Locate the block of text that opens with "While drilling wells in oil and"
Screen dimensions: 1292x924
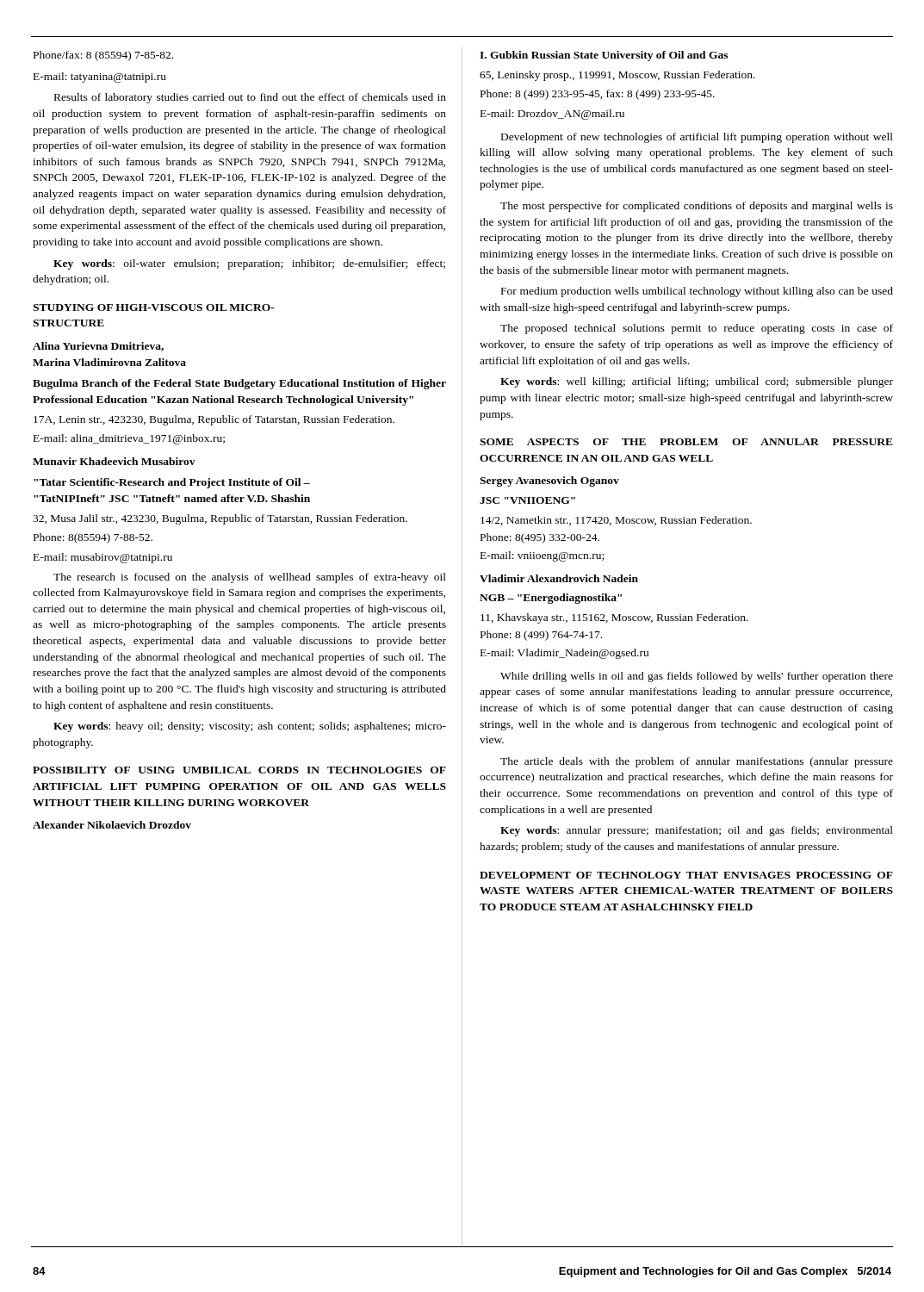(686, 762)
